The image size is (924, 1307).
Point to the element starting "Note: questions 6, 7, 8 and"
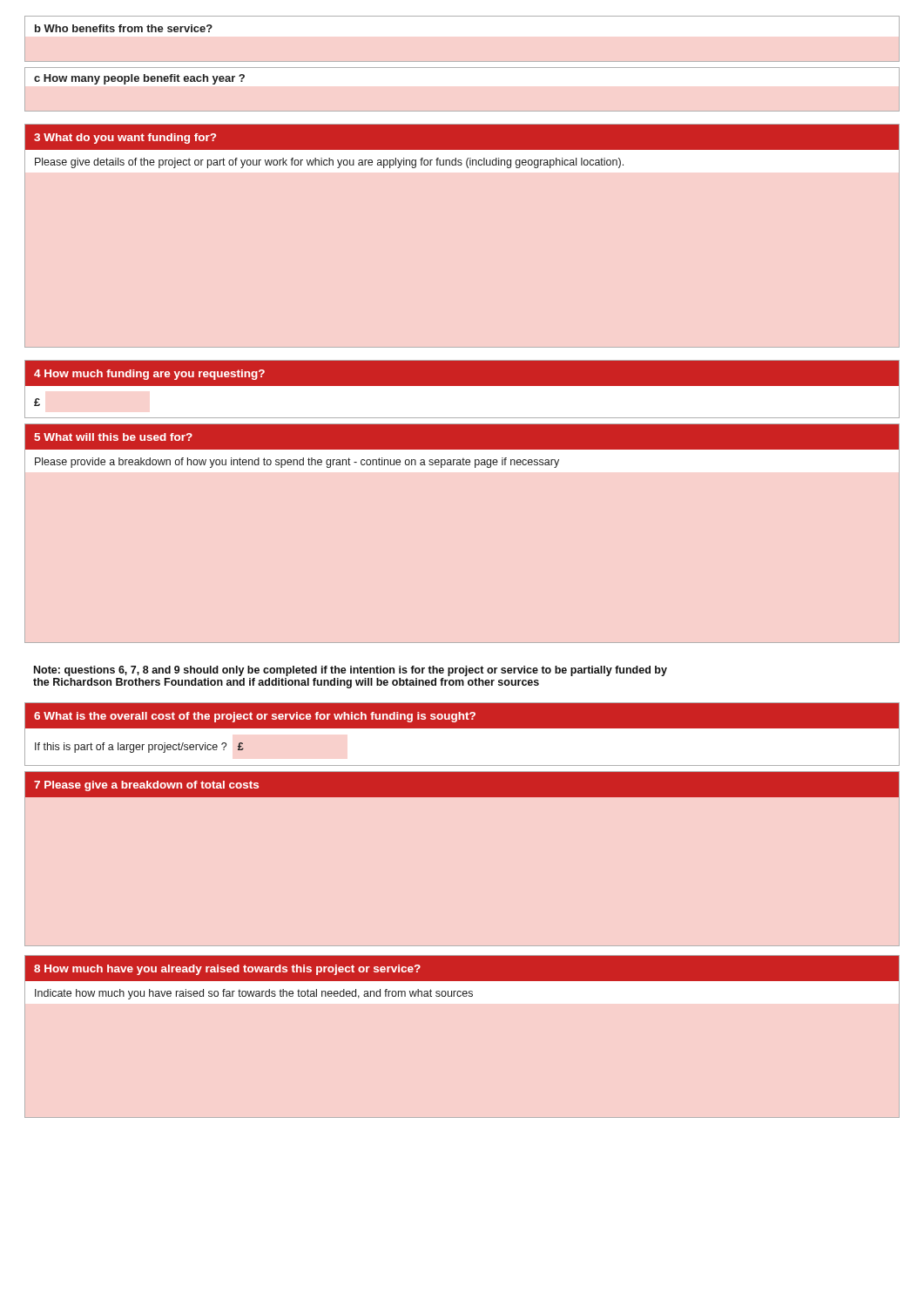350,676
